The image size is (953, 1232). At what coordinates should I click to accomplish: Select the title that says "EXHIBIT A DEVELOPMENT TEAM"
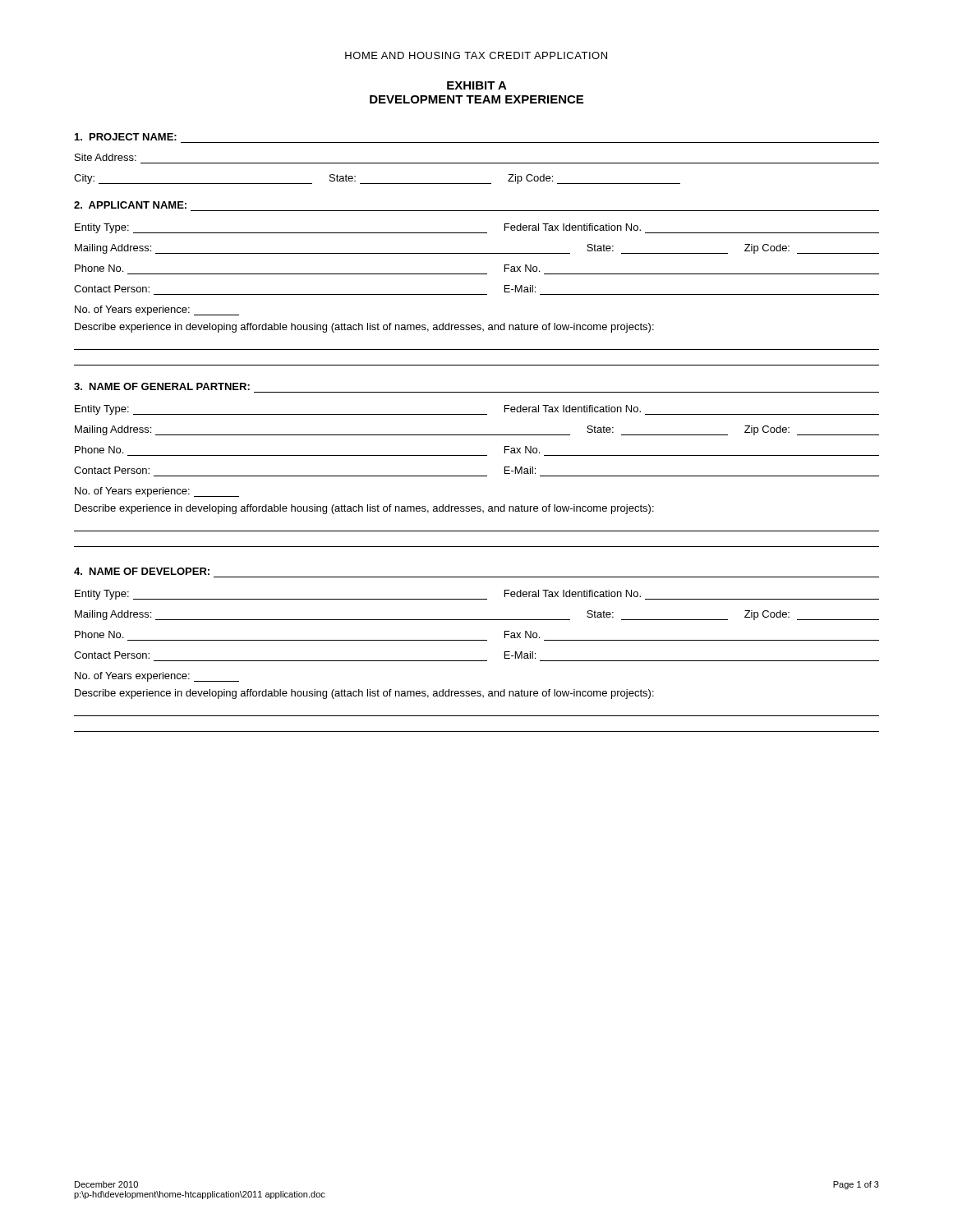tap(476, 92)
